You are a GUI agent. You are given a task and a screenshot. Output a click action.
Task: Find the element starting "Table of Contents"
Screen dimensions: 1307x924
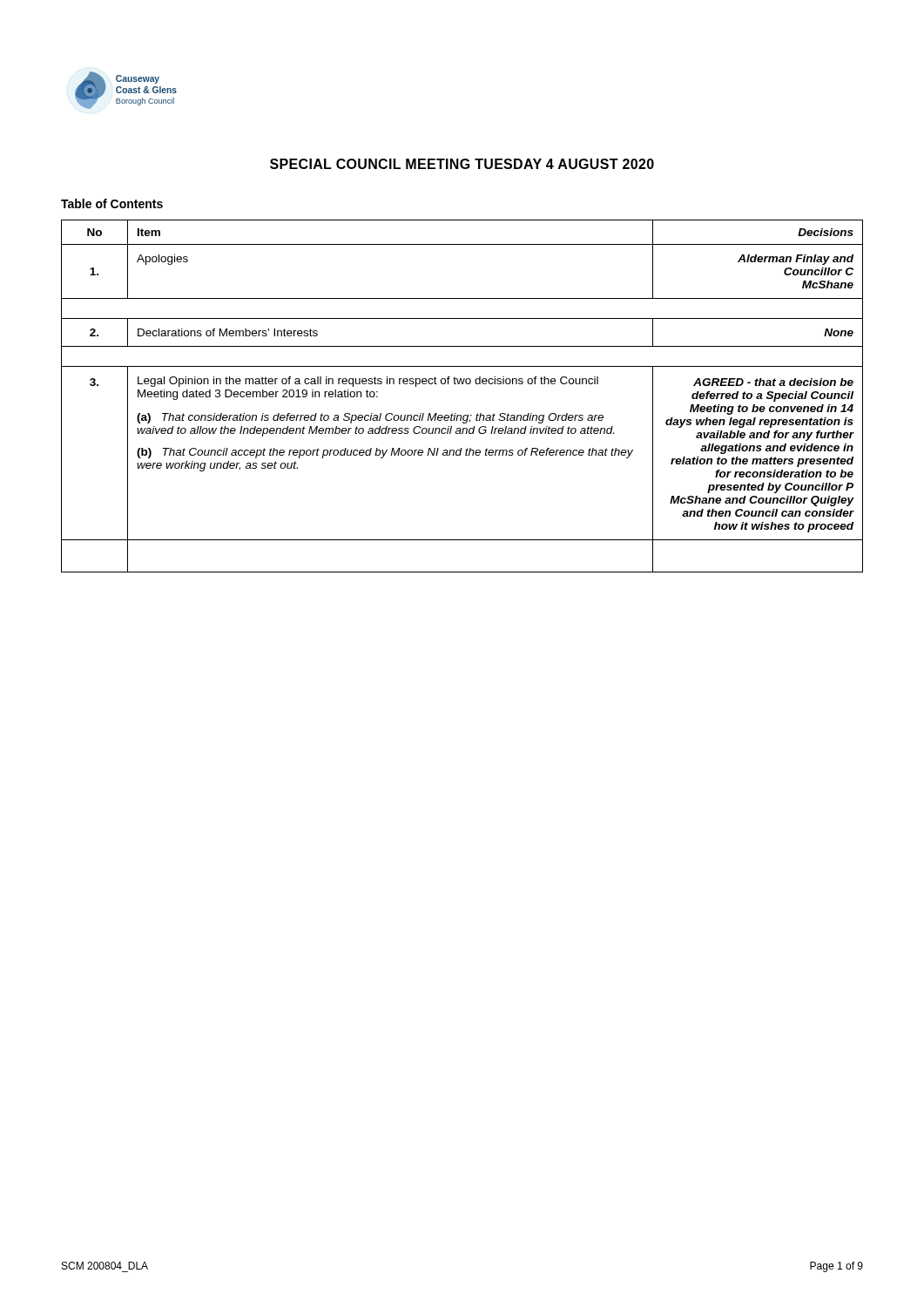112,204
